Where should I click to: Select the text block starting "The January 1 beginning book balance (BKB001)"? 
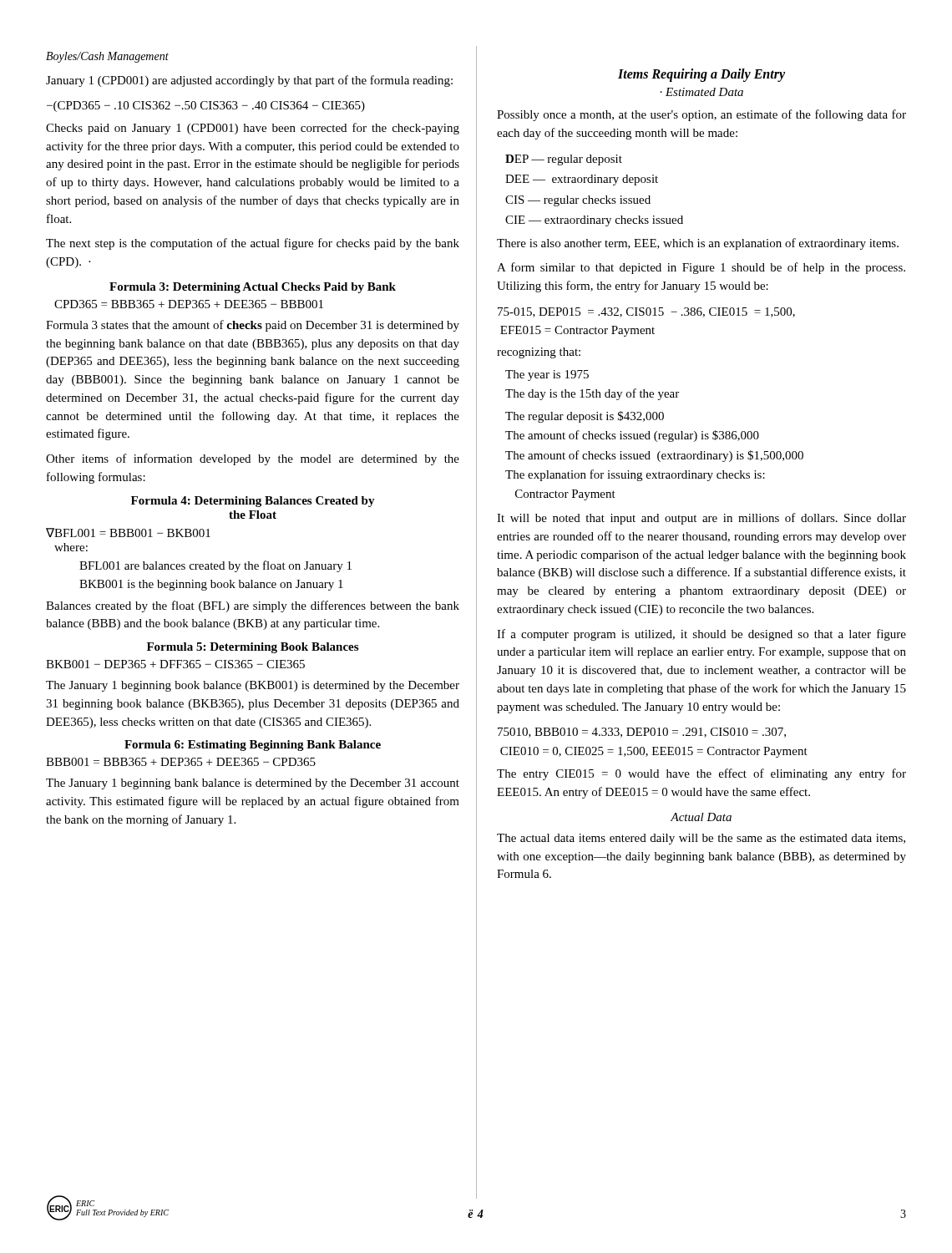tap(253, 703)
